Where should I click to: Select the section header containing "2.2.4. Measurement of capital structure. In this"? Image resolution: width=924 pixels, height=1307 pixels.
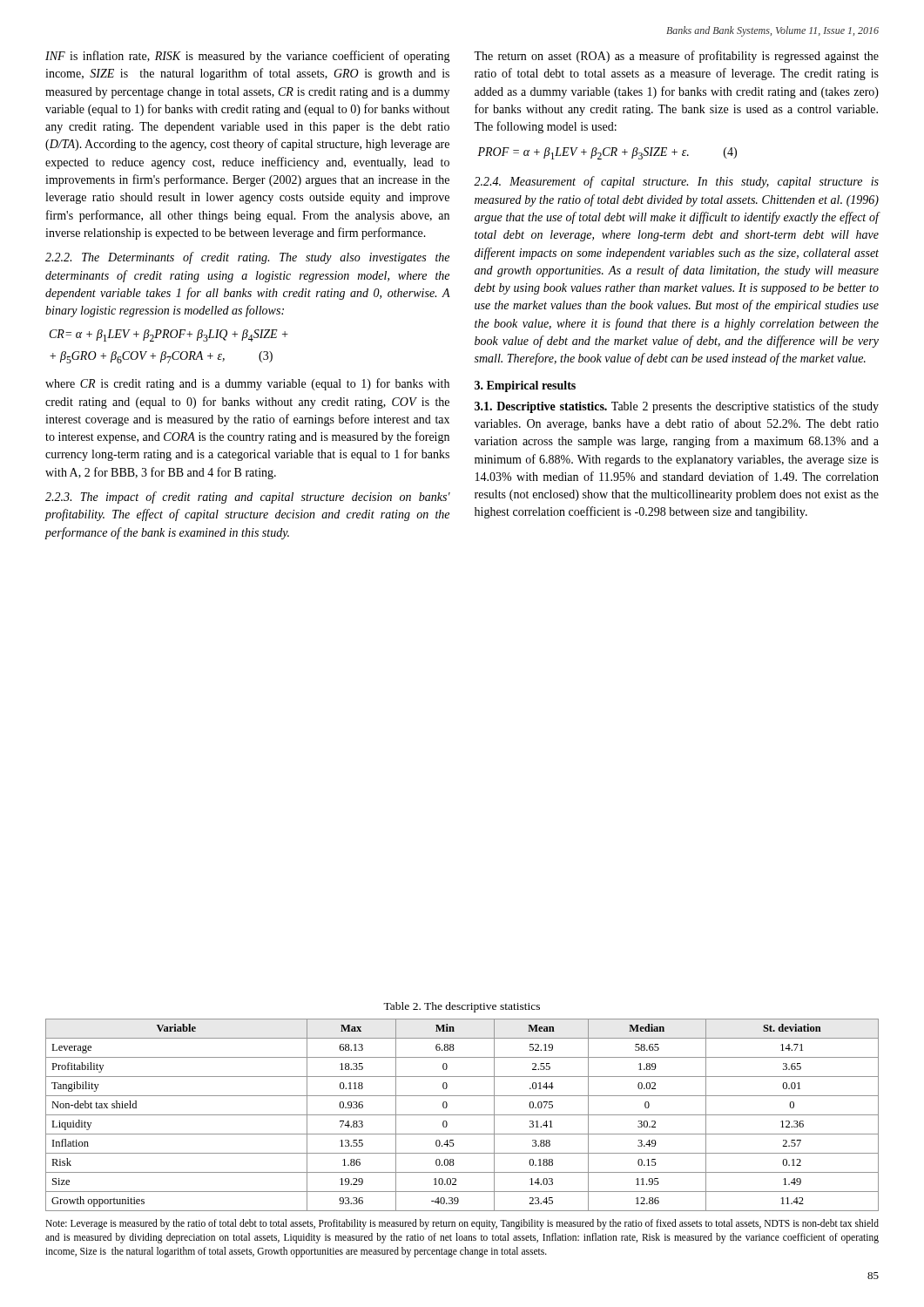click(x=676, y=270)
